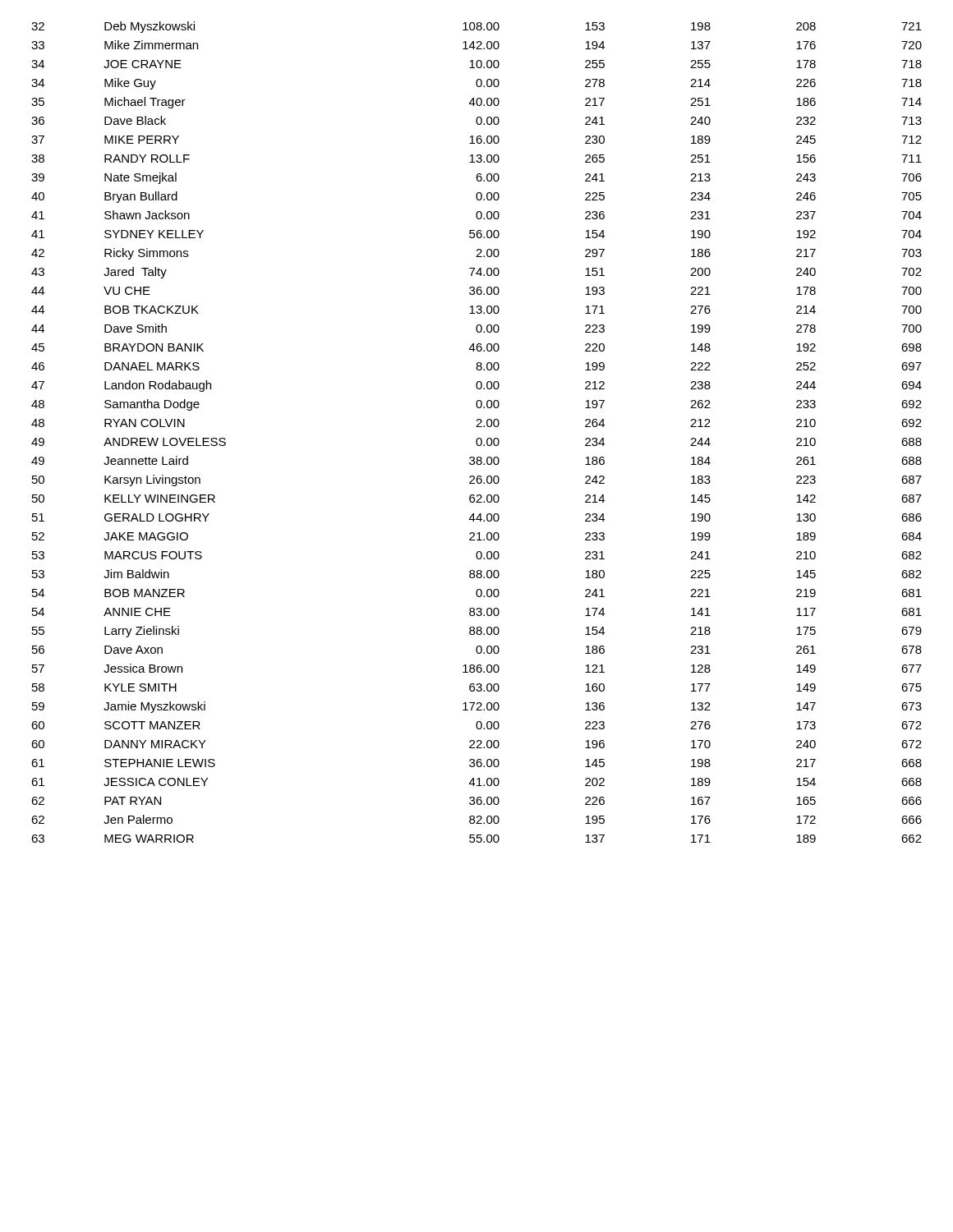Locate the table with the text "Larry Zielinski"
This screenshot has height=1232, width=953.
click(476, 432)
